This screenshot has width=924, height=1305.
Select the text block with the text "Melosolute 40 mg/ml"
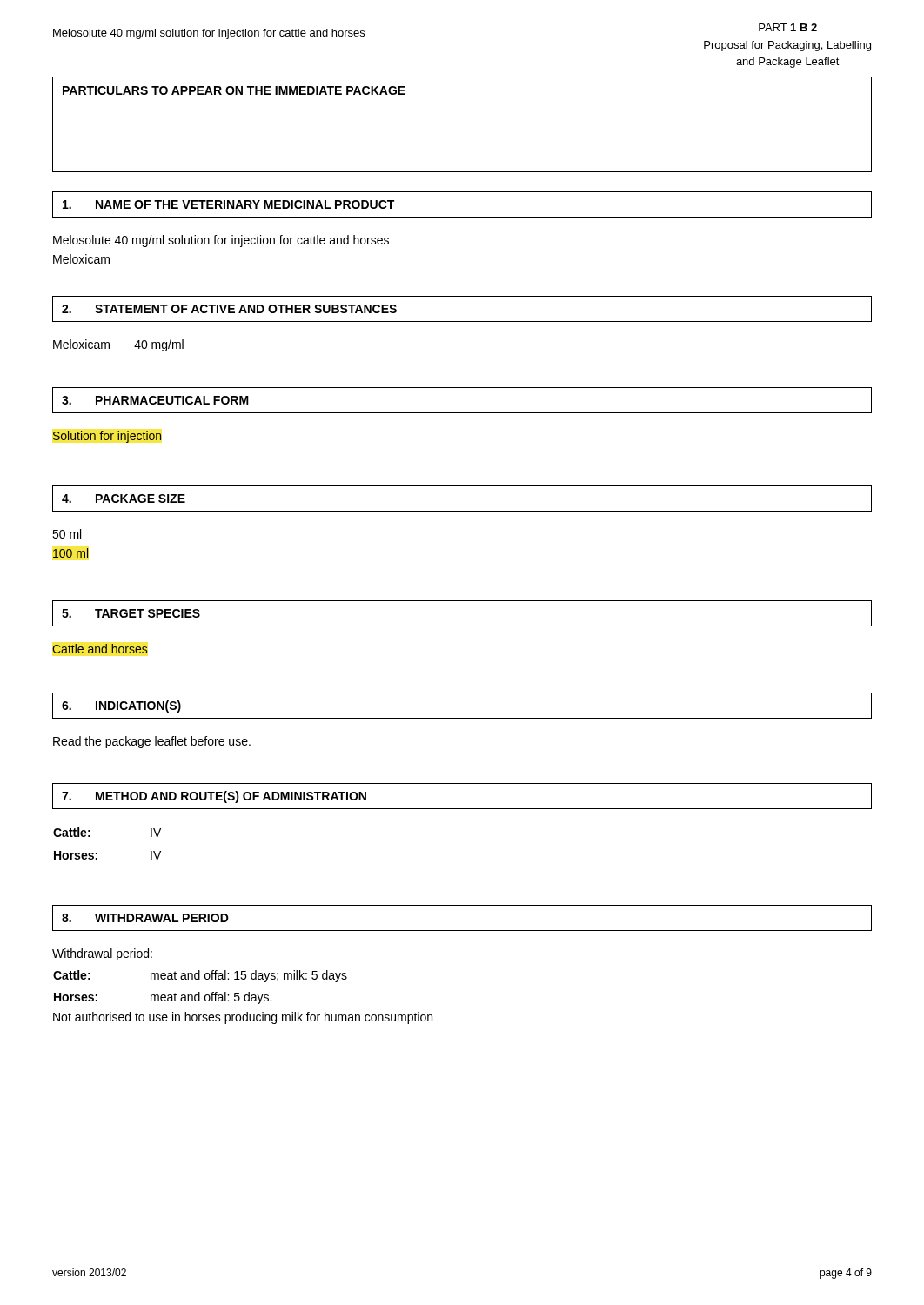[x=221, y=250]
